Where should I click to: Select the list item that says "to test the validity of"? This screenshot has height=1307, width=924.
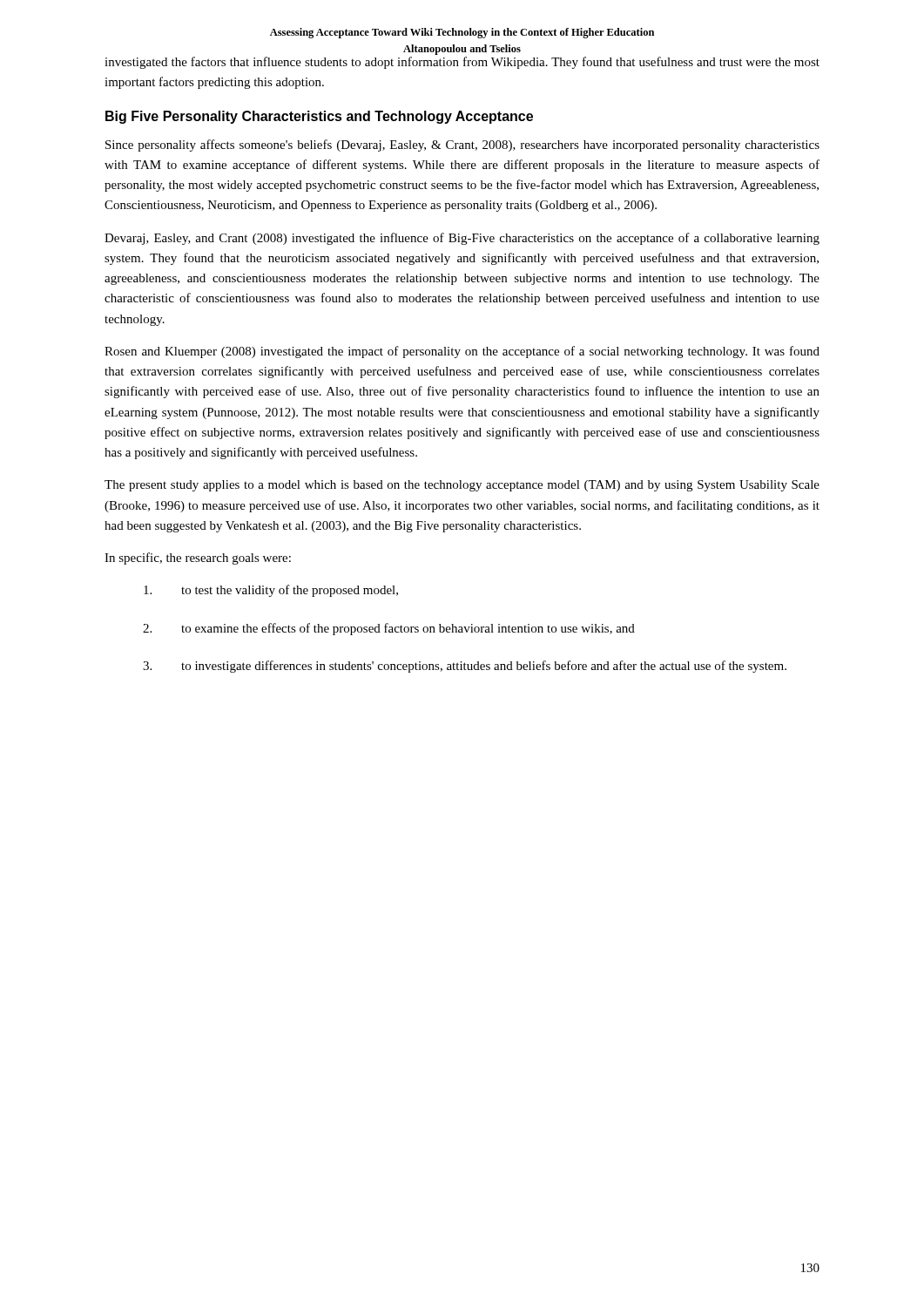(x=271, y=591)
